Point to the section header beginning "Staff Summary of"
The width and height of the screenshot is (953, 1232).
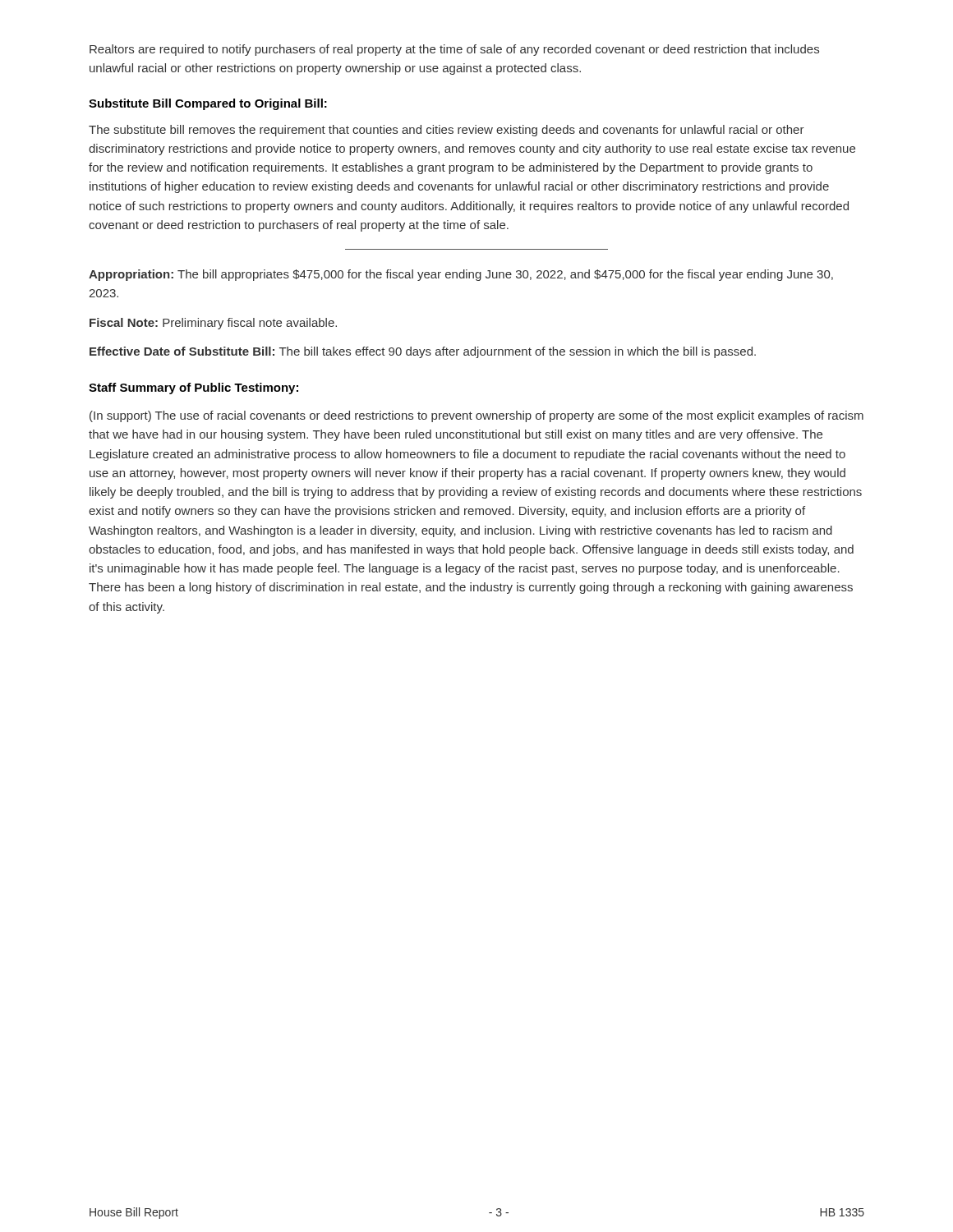point(194,387)
